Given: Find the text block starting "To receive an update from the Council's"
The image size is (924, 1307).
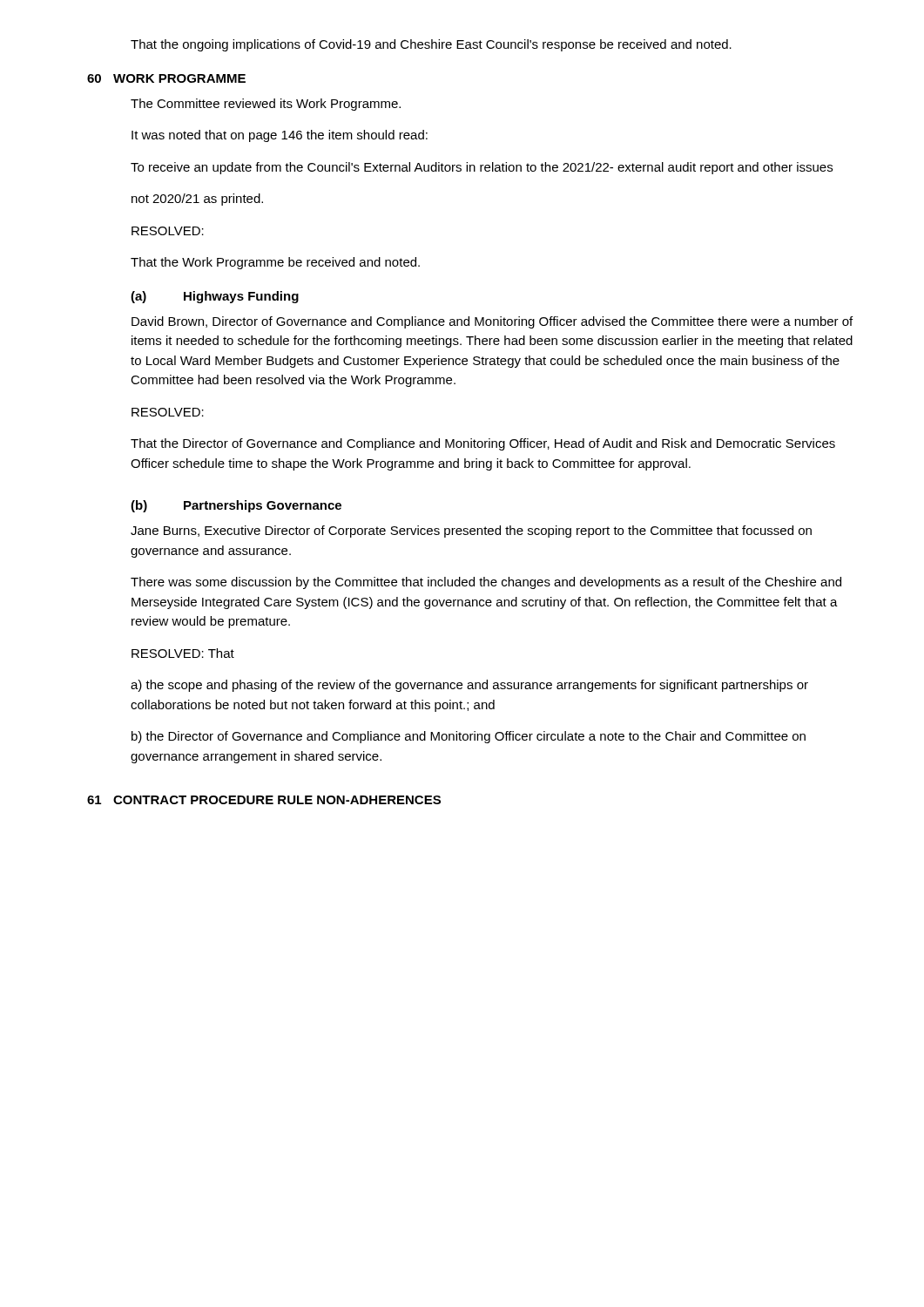Looking at the screenshot, I should pos(482,166).
